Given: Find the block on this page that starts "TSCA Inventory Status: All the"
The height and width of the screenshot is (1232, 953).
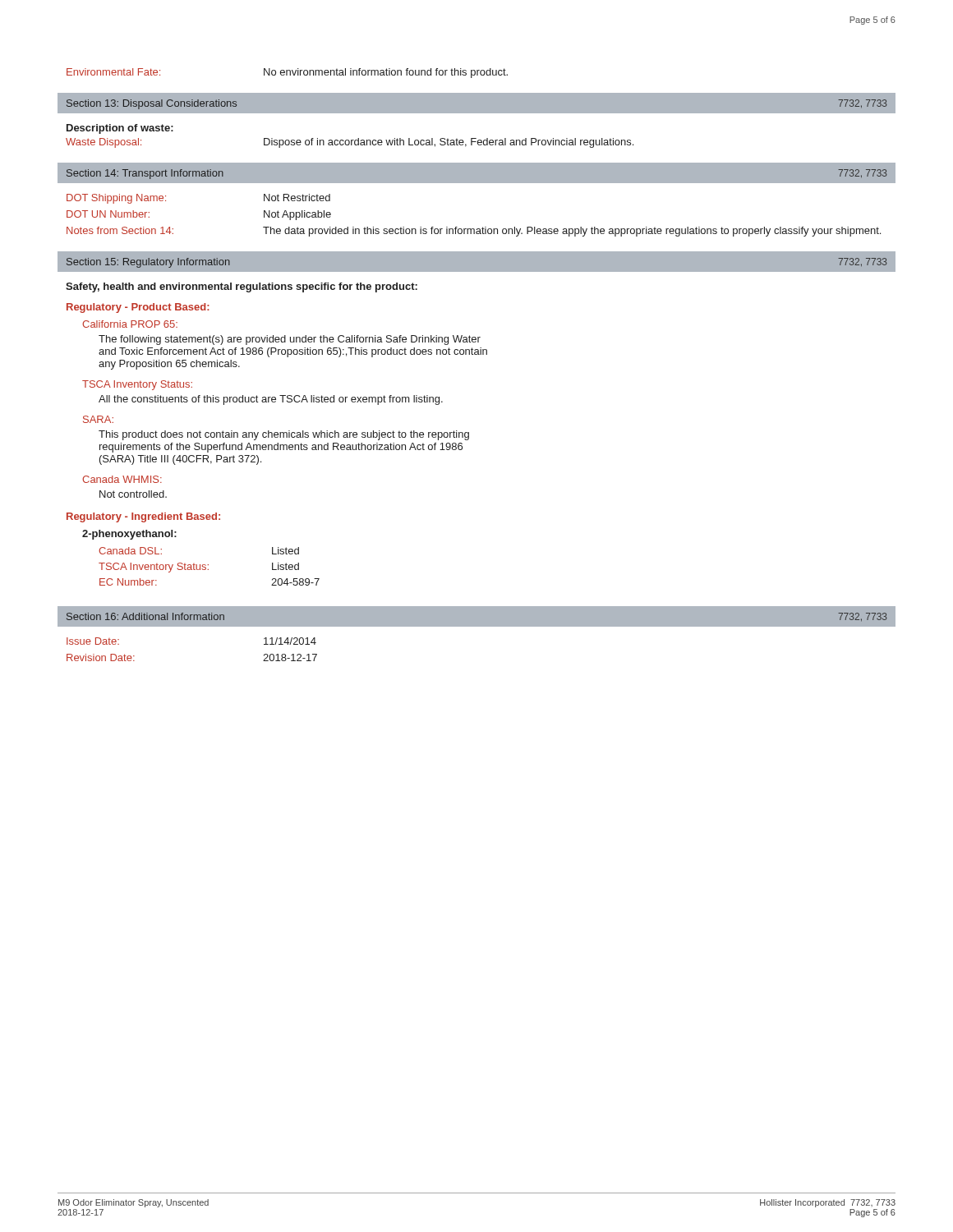Looking at the screenshot, I should (137, 385).
